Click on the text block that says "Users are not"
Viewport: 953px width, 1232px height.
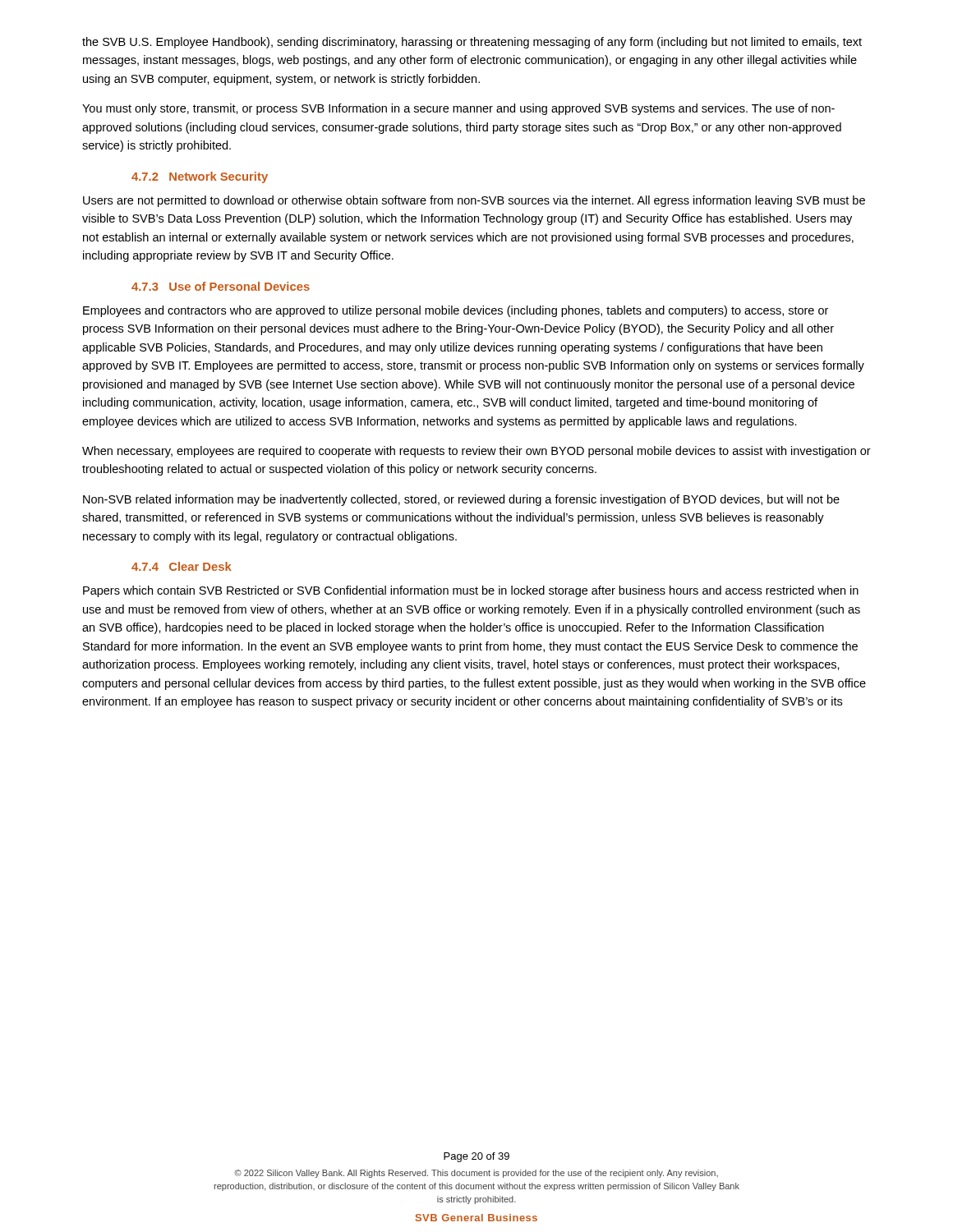point(476,228)
